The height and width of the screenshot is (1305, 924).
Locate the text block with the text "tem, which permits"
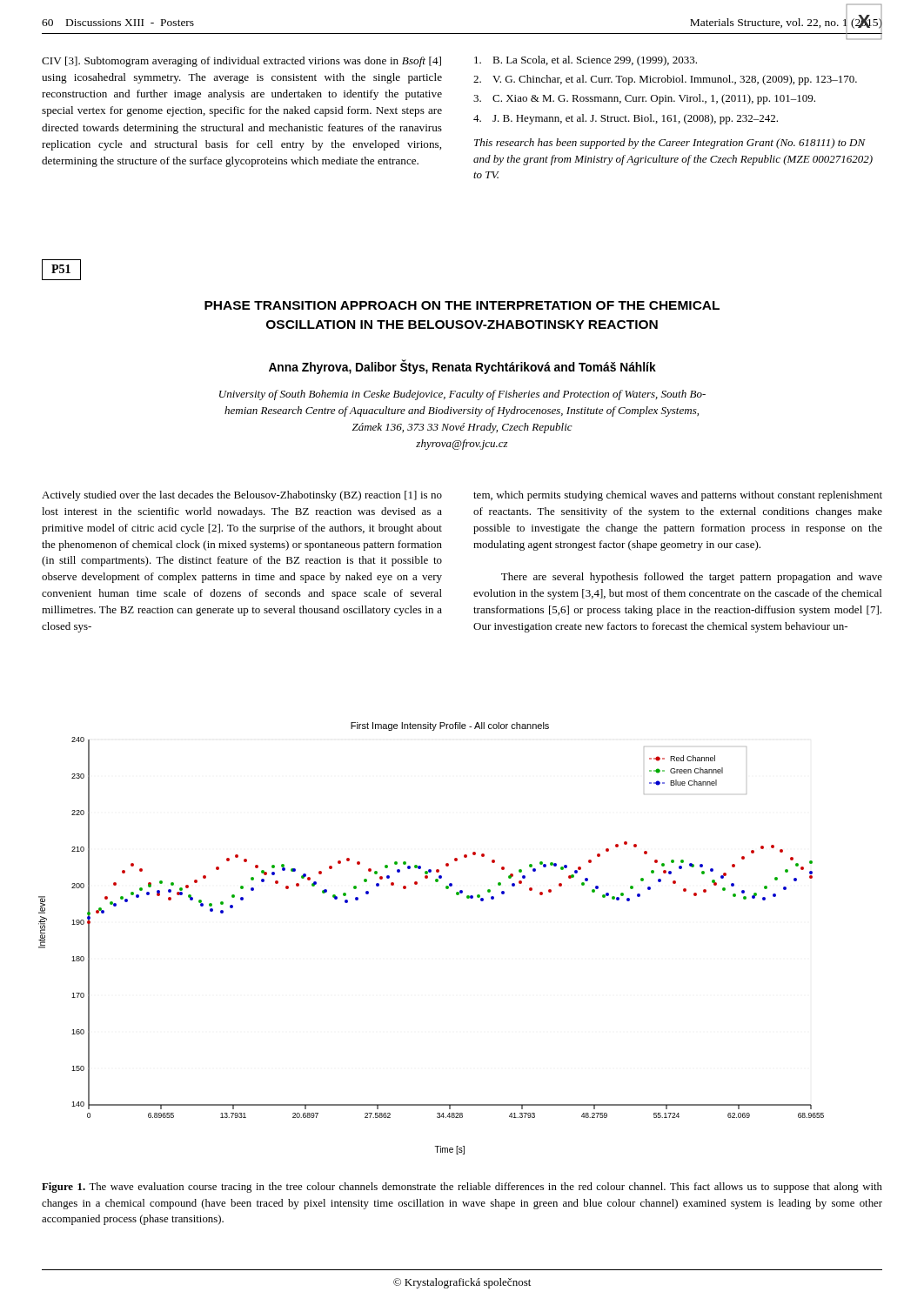tap(678, 496)
